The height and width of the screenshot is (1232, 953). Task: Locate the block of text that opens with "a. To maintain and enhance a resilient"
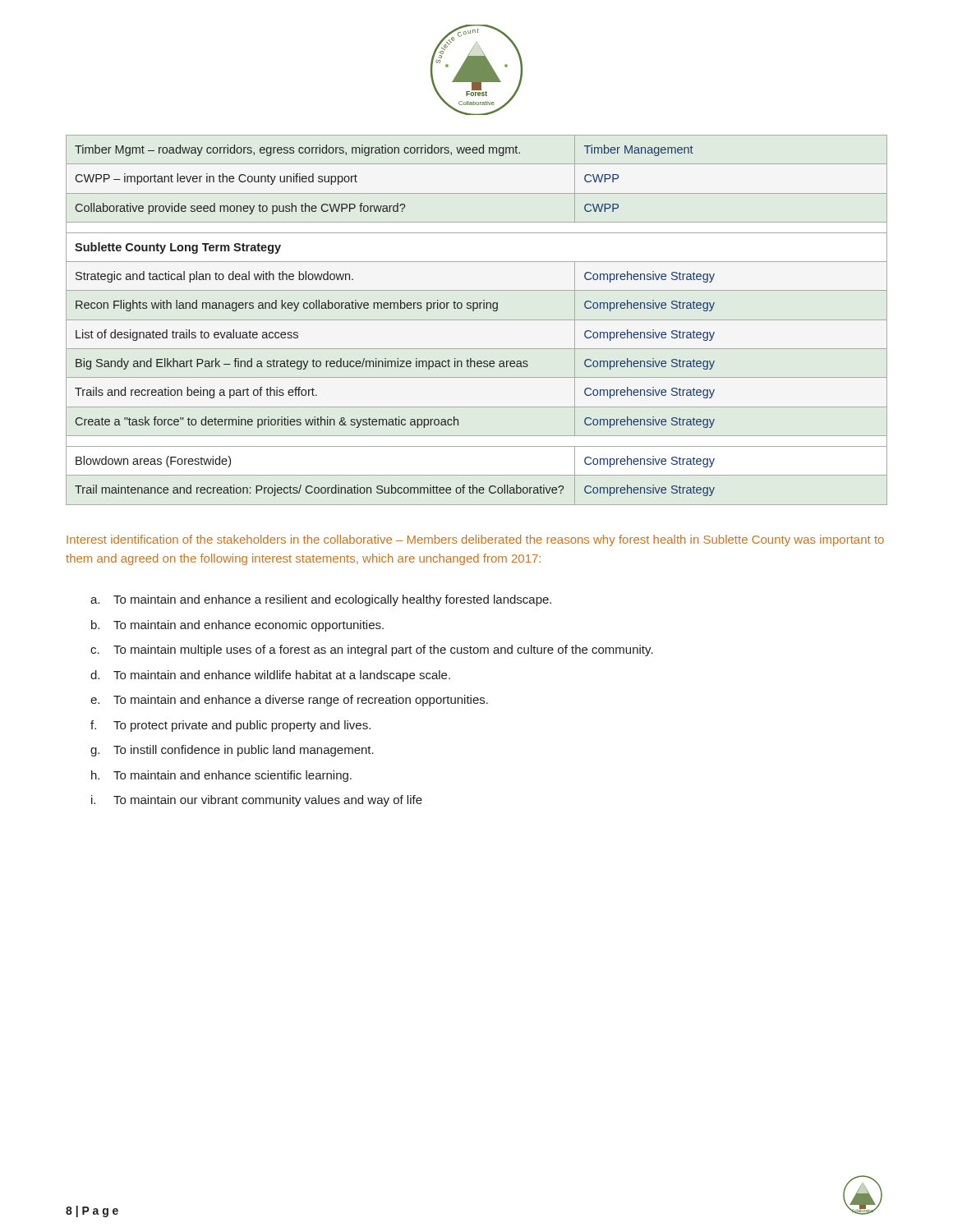(489, 600)
